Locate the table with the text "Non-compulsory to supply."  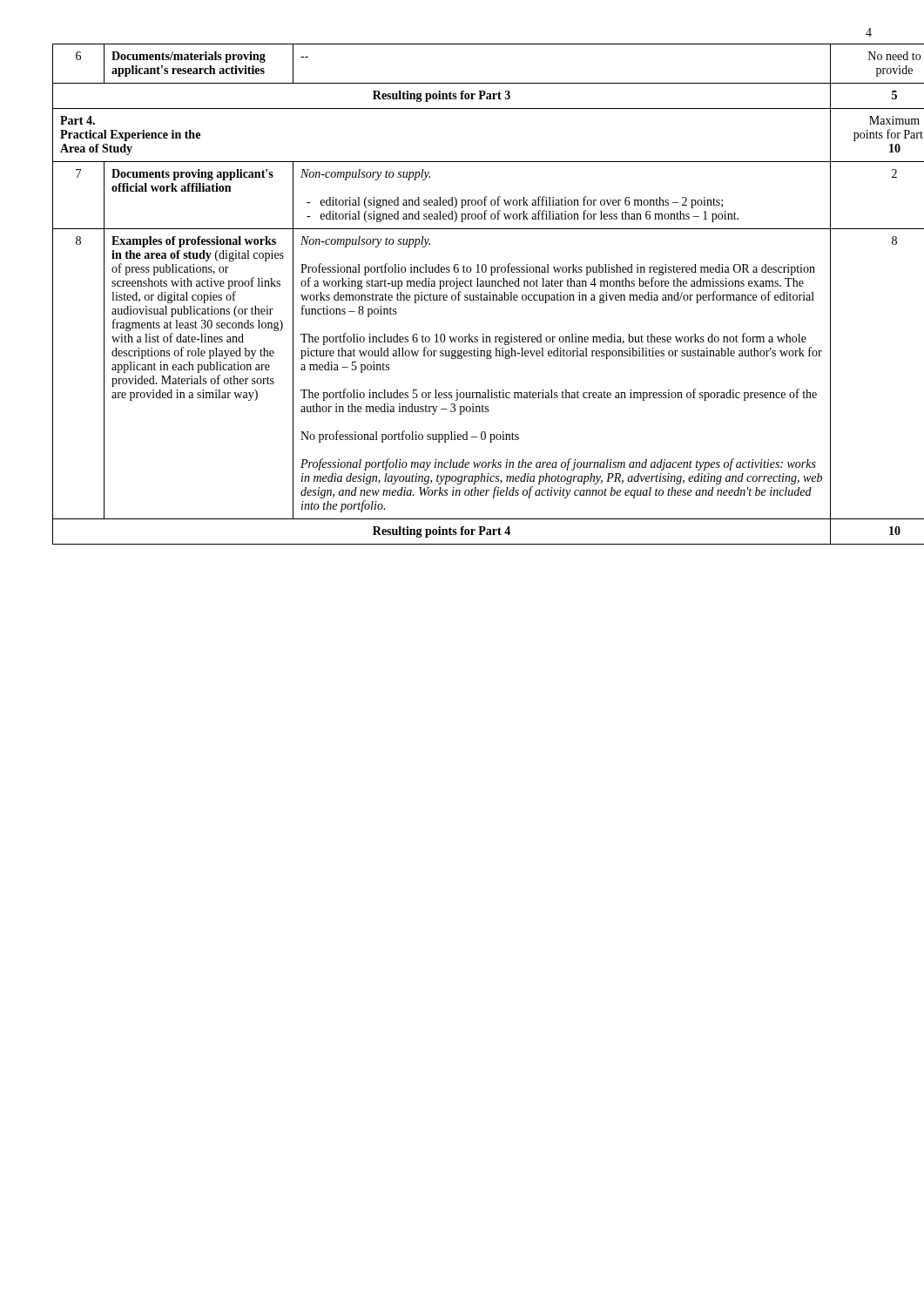pyautogui.click(x=462, y=294)
